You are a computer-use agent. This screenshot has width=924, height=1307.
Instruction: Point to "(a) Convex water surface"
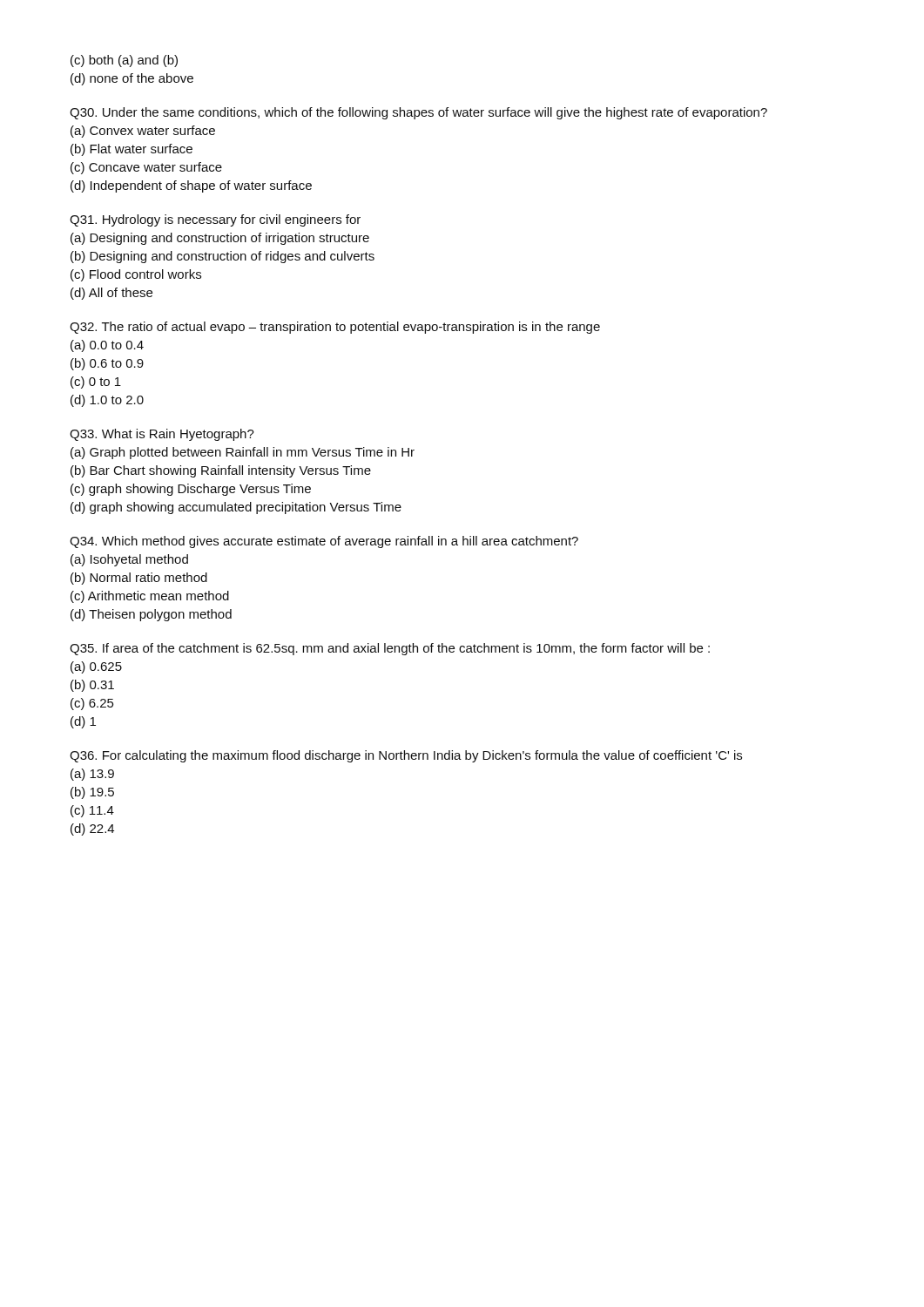tap(143, 130)
